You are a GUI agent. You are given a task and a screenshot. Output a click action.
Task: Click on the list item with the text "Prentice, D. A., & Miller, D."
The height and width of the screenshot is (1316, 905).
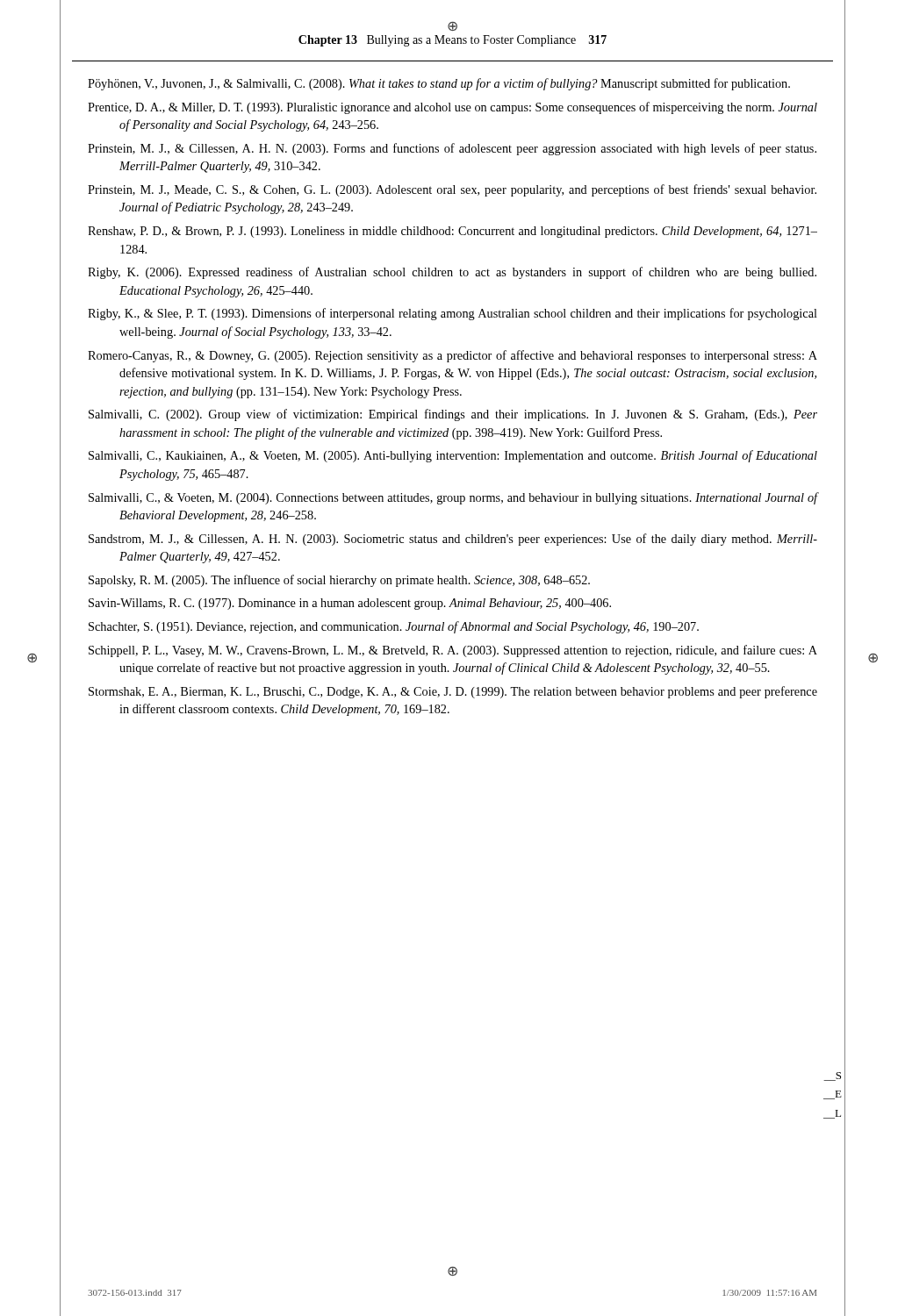click(452, 116)
